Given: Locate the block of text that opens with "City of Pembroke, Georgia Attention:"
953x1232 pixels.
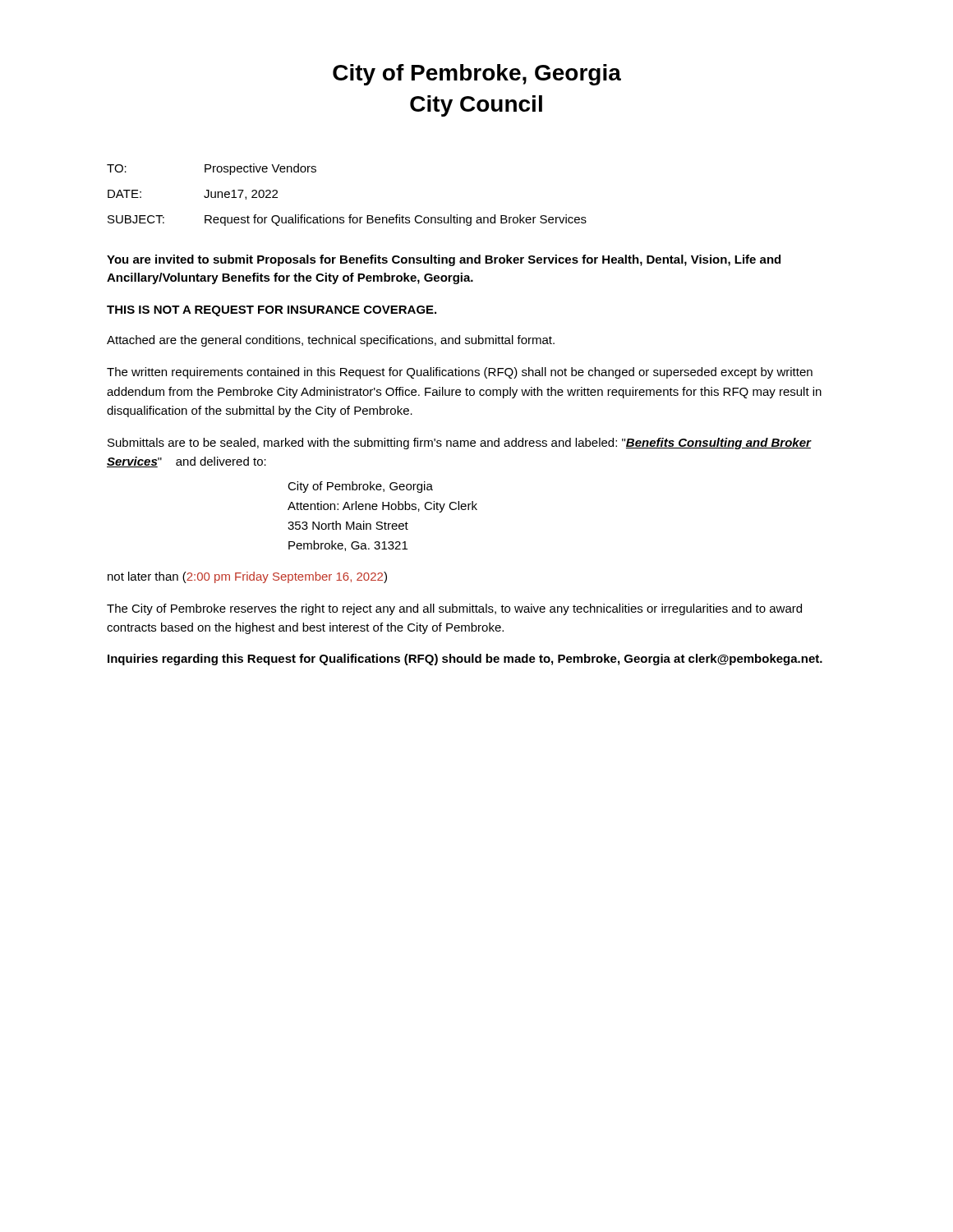Looking at the screenshot, I should click(382, 515).
